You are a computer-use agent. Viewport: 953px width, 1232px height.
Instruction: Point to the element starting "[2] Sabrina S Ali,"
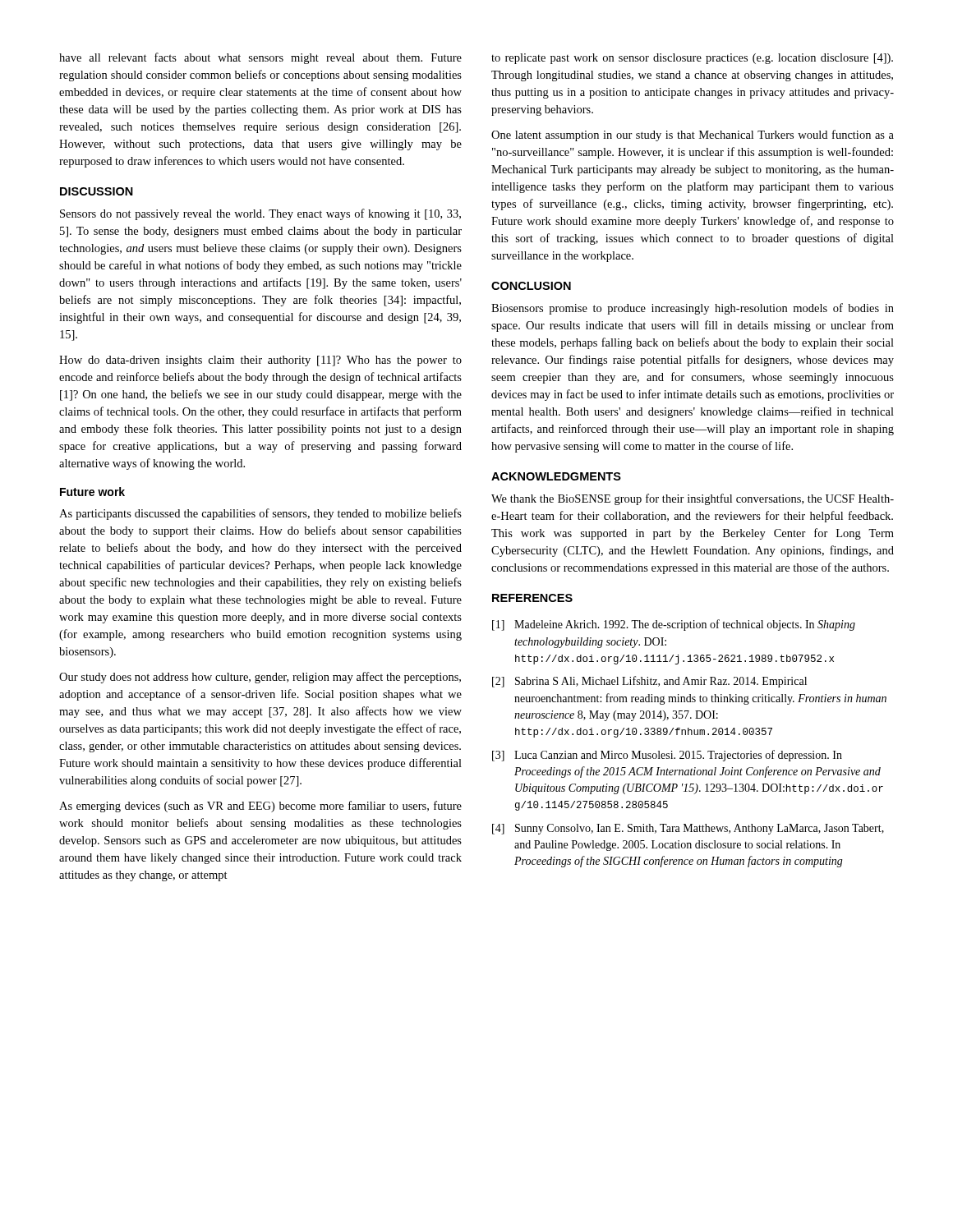point(693,707)
